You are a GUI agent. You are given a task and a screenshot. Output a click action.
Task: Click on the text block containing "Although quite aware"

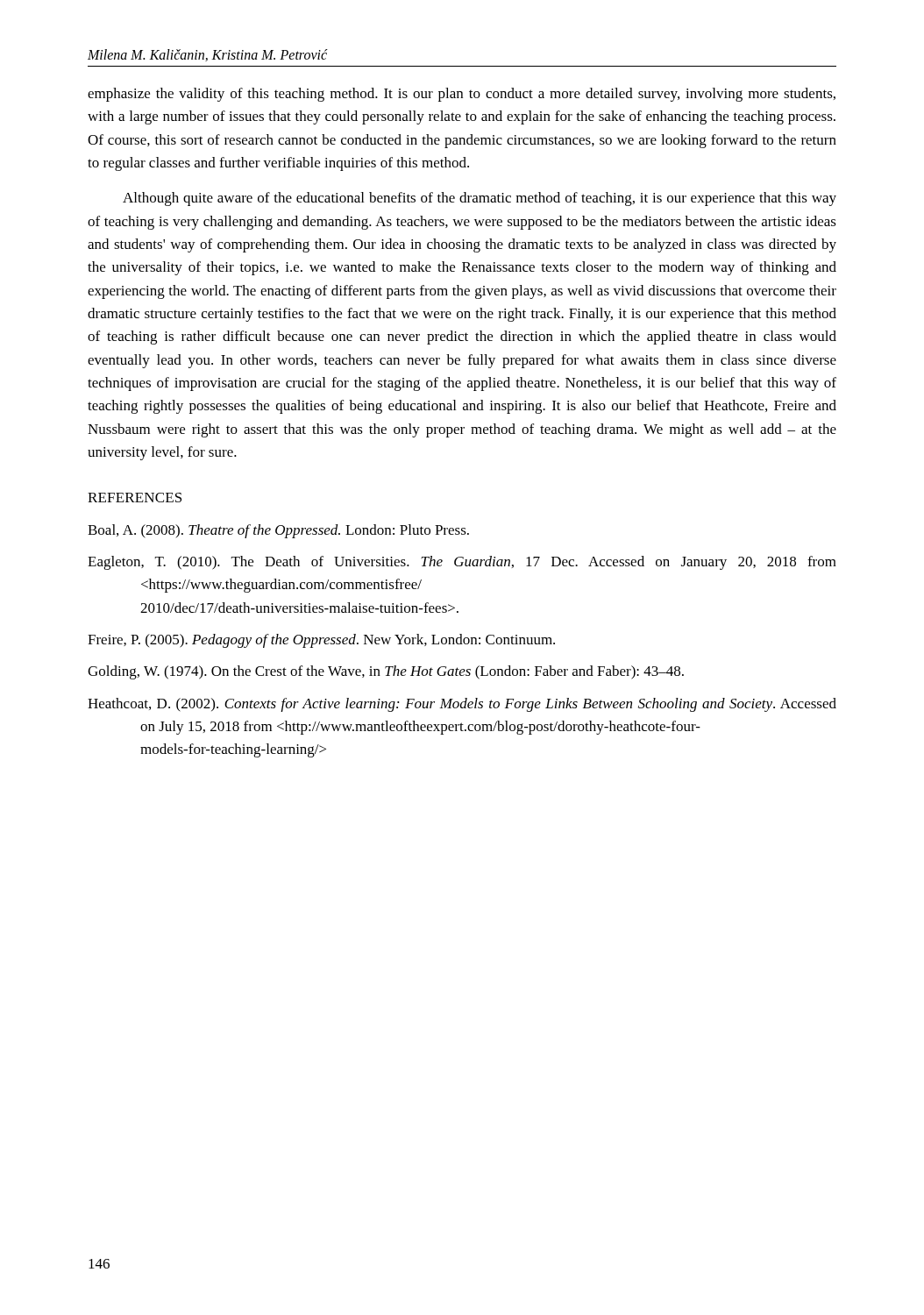(462, 325)
